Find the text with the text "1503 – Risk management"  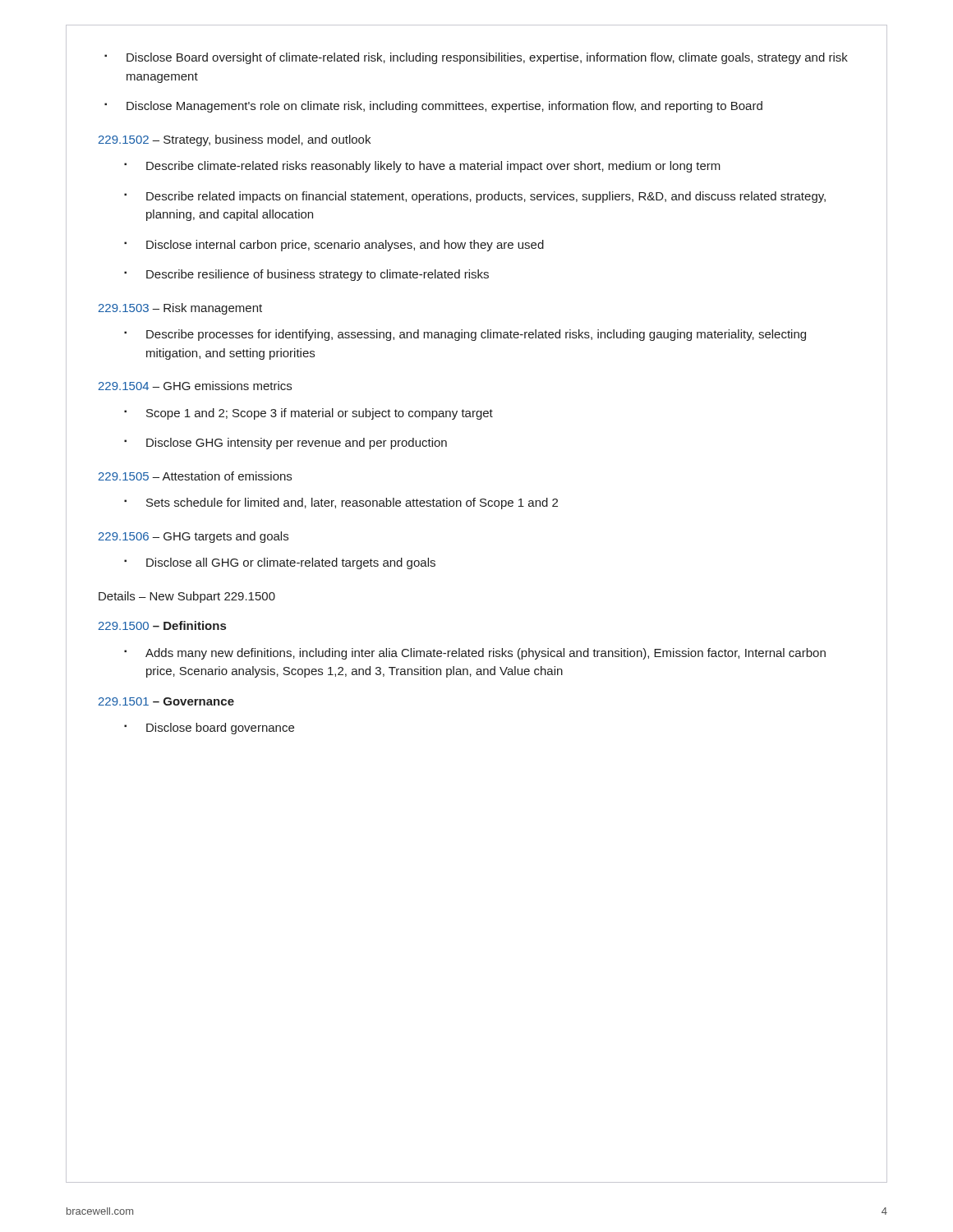180,307
